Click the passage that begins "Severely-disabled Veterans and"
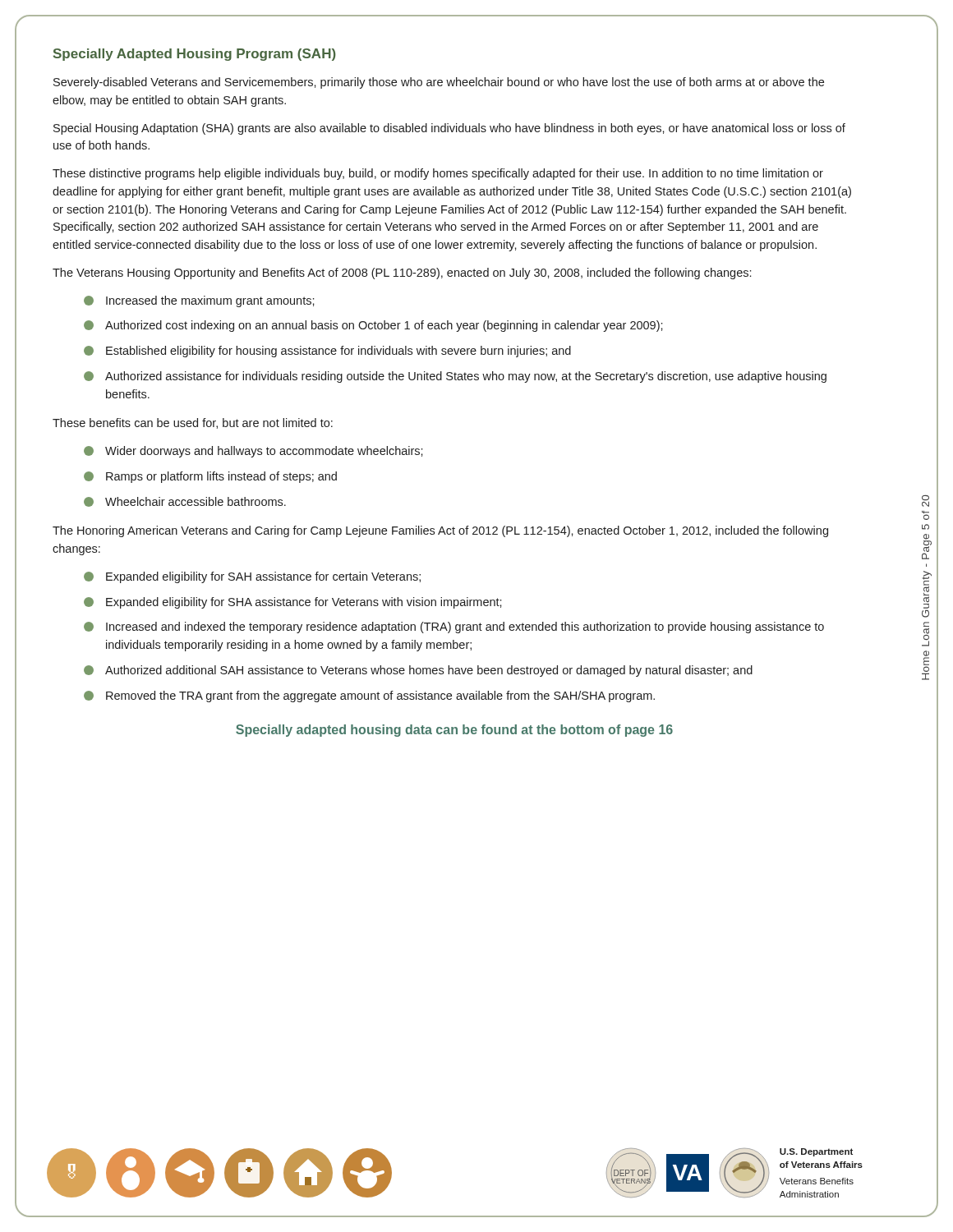 (439, 91)
